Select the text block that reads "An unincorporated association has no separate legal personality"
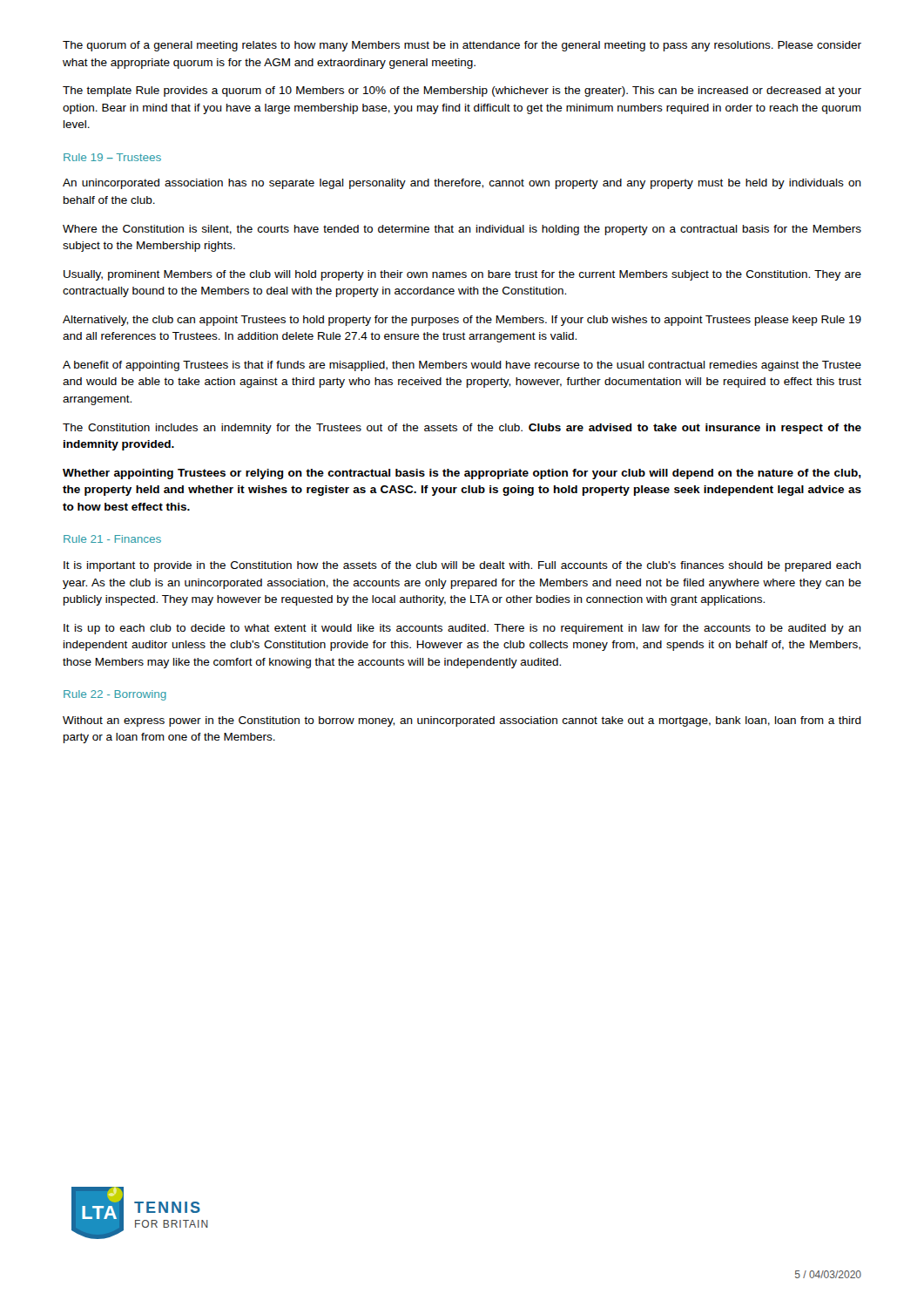Viewport: 924px width, 1307px height. pyautogui.click(x=462, y=192)
